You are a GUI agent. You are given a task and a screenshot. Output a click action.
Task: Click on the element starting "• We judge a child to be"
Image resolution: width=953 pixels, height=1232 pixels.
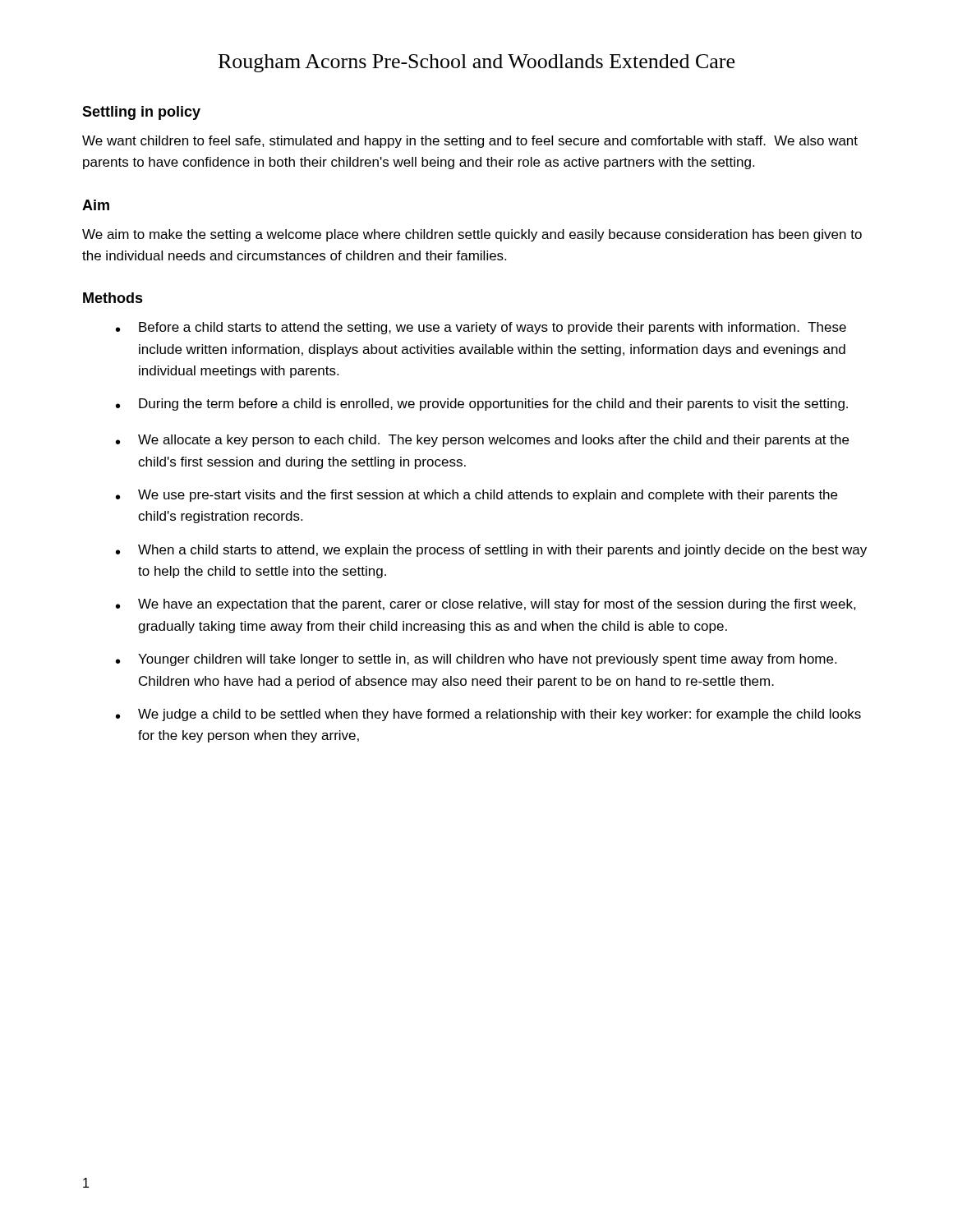click(x=493, y=725)
